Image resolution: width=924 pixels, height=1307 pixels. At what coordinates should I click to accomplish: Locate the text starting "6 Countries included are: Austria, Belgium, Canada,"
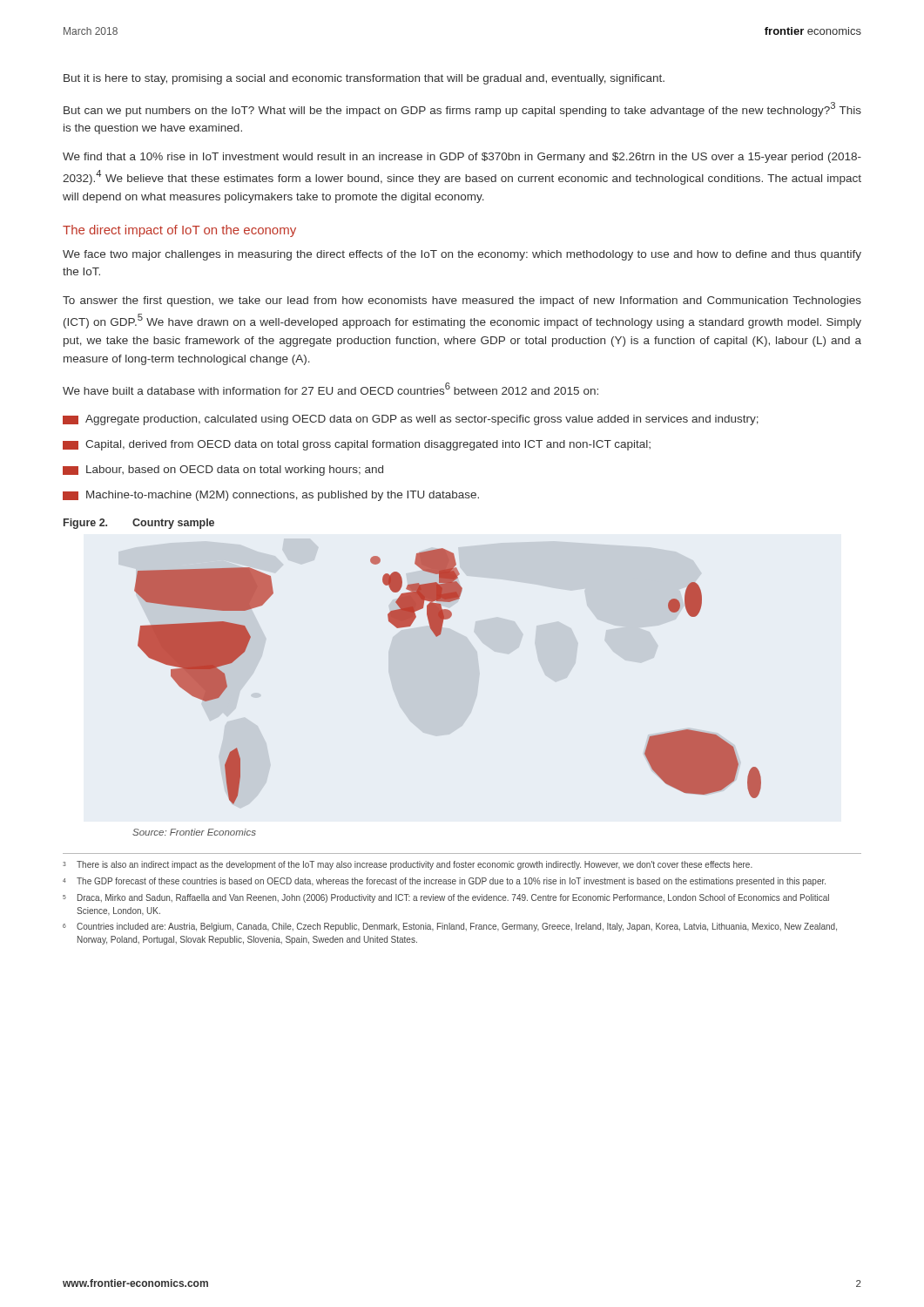462,934
